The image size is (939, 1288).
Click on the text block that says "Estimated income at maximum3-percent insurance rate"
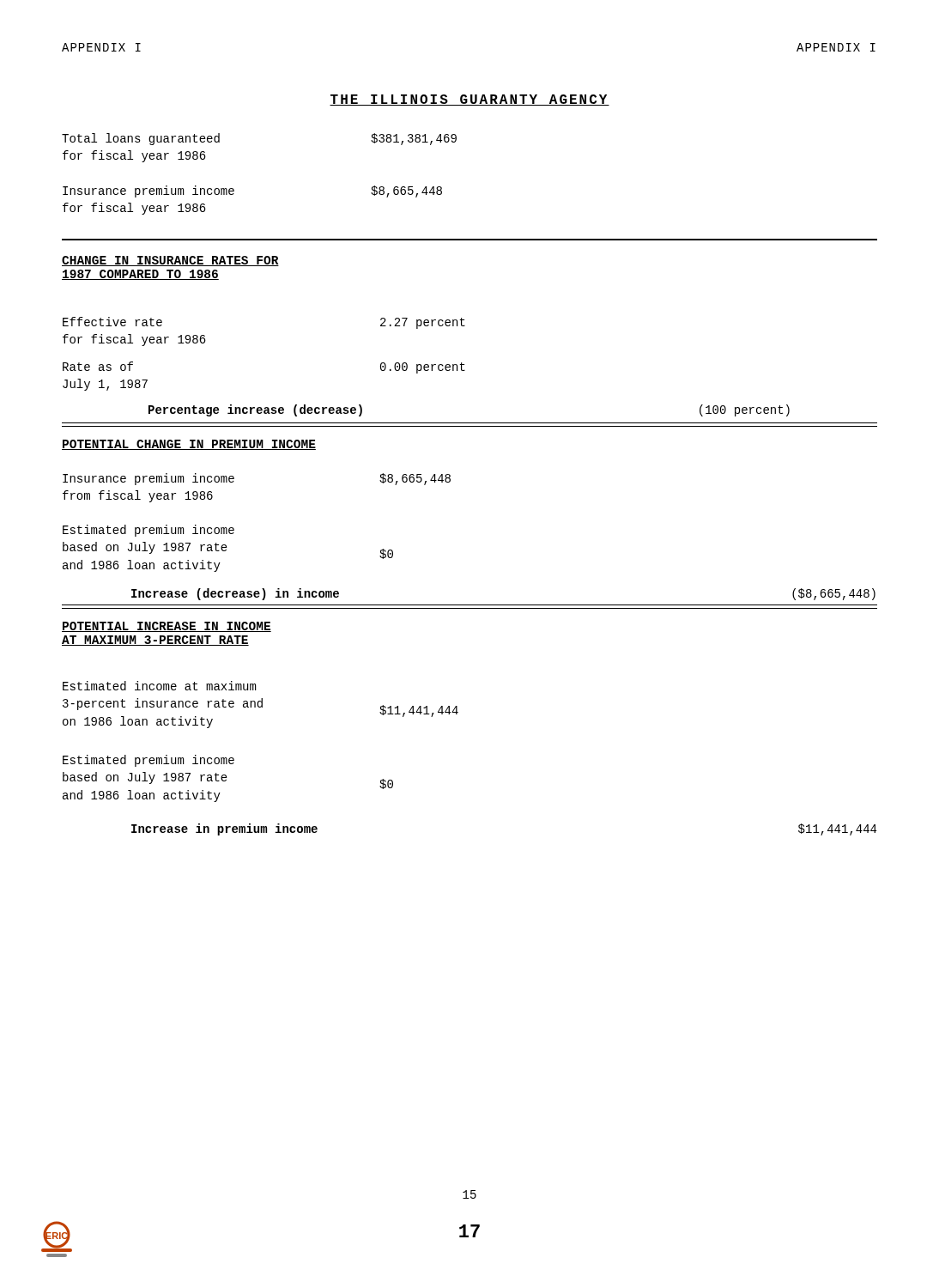tap(163, 704)
